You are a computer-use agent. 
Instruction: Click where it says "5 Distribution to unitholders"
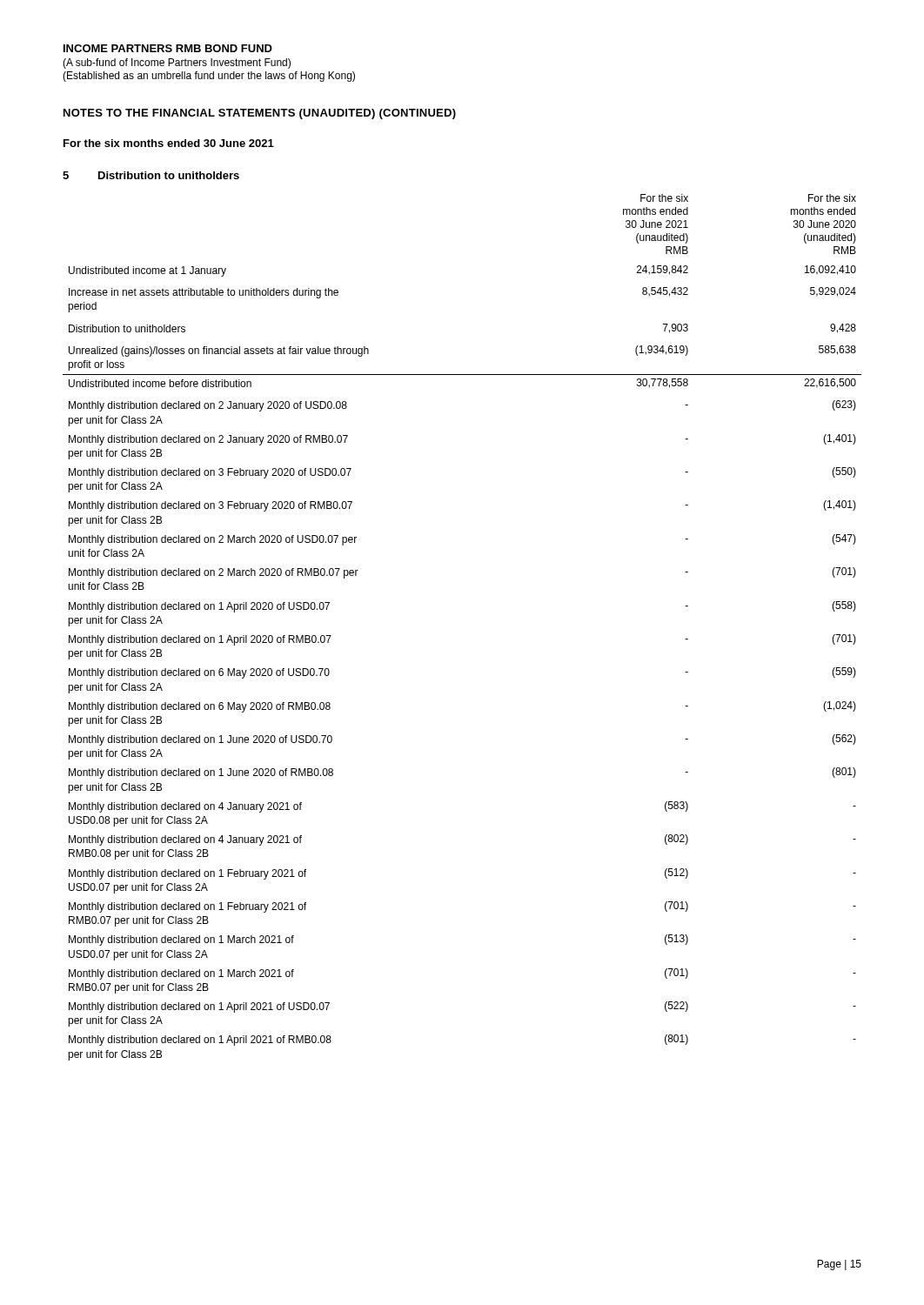point(151,175)
